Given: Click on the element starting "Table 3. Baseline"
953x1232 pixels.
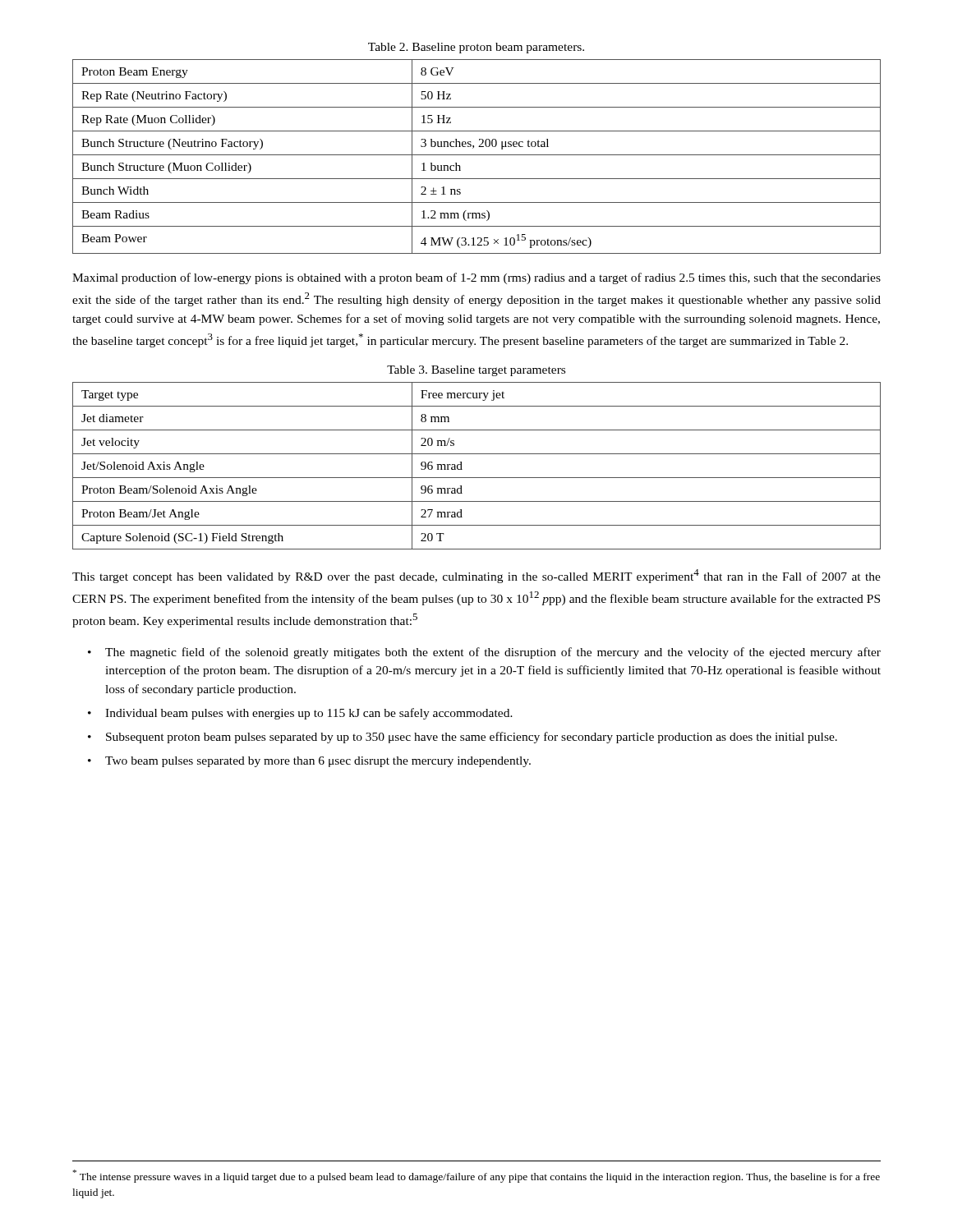Looking at the screenshot, I should pos(476,369).
